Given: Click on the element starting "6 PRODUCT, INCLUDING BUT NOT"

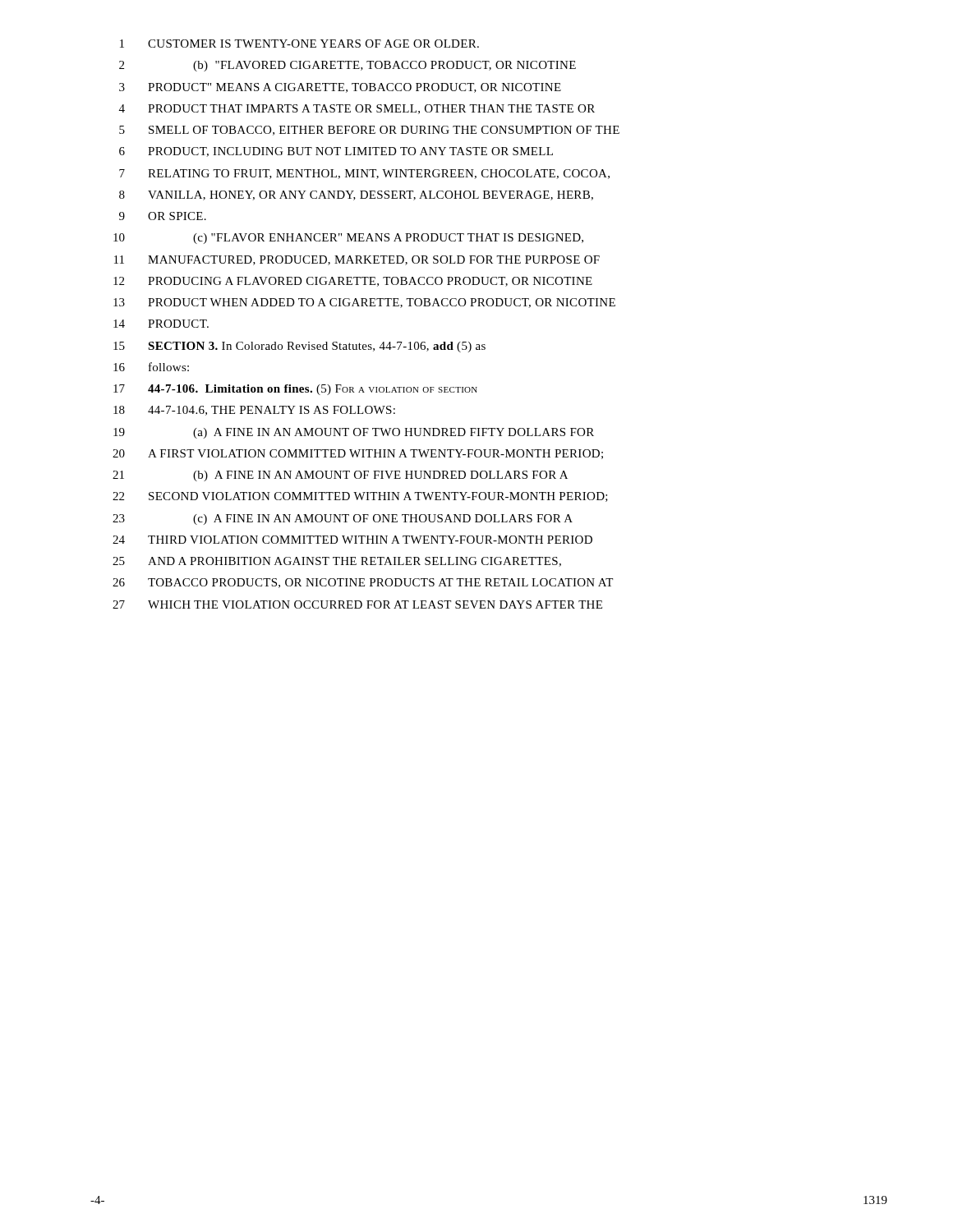Looking at the screenshot, I should [322, 151].
